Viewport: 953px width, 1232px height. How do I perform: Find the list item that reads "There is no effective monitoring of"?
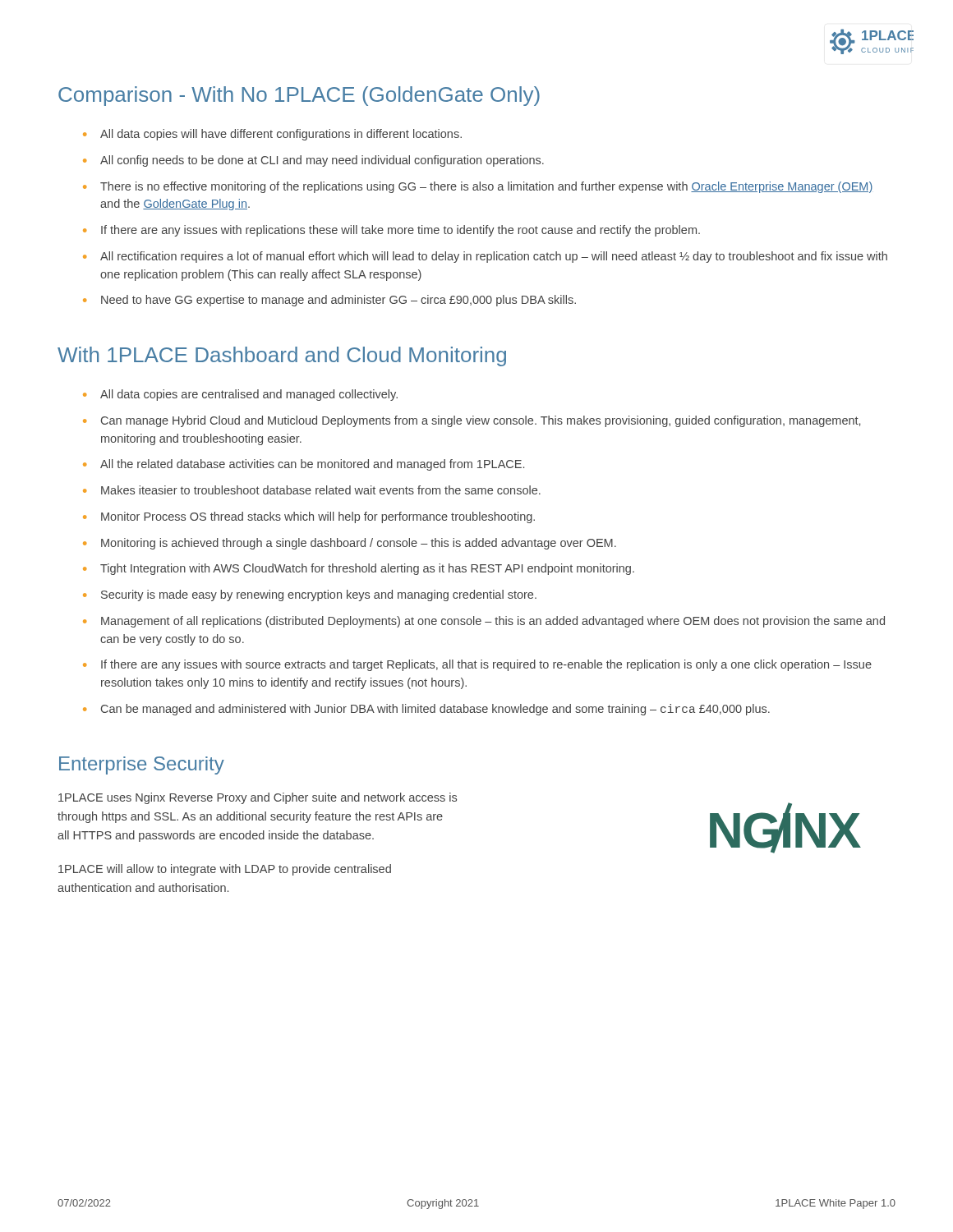tap(487, 195)
